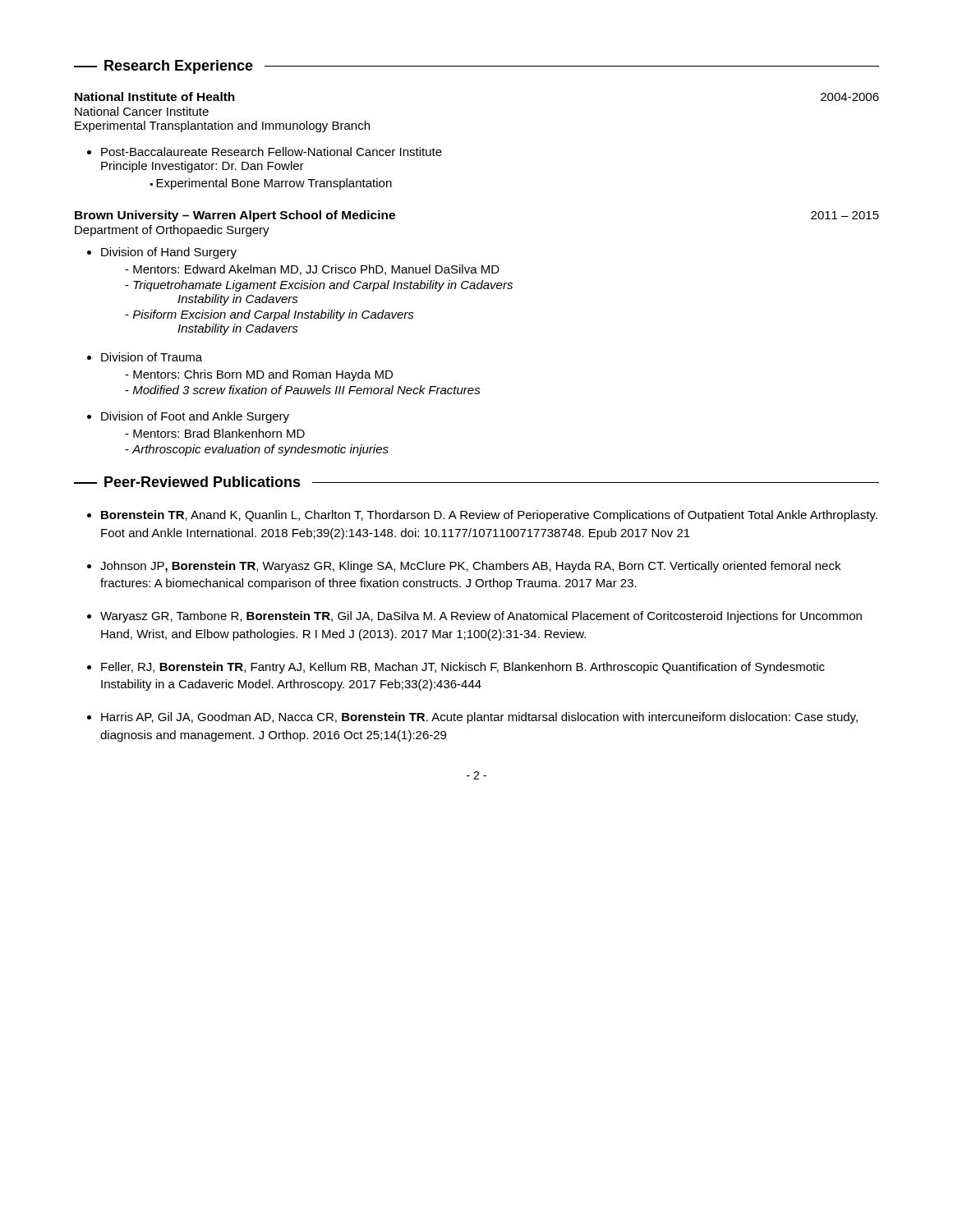Point to the block starting "Harris AP, Gil"
953x1232 pixels.
pos(479,726)
